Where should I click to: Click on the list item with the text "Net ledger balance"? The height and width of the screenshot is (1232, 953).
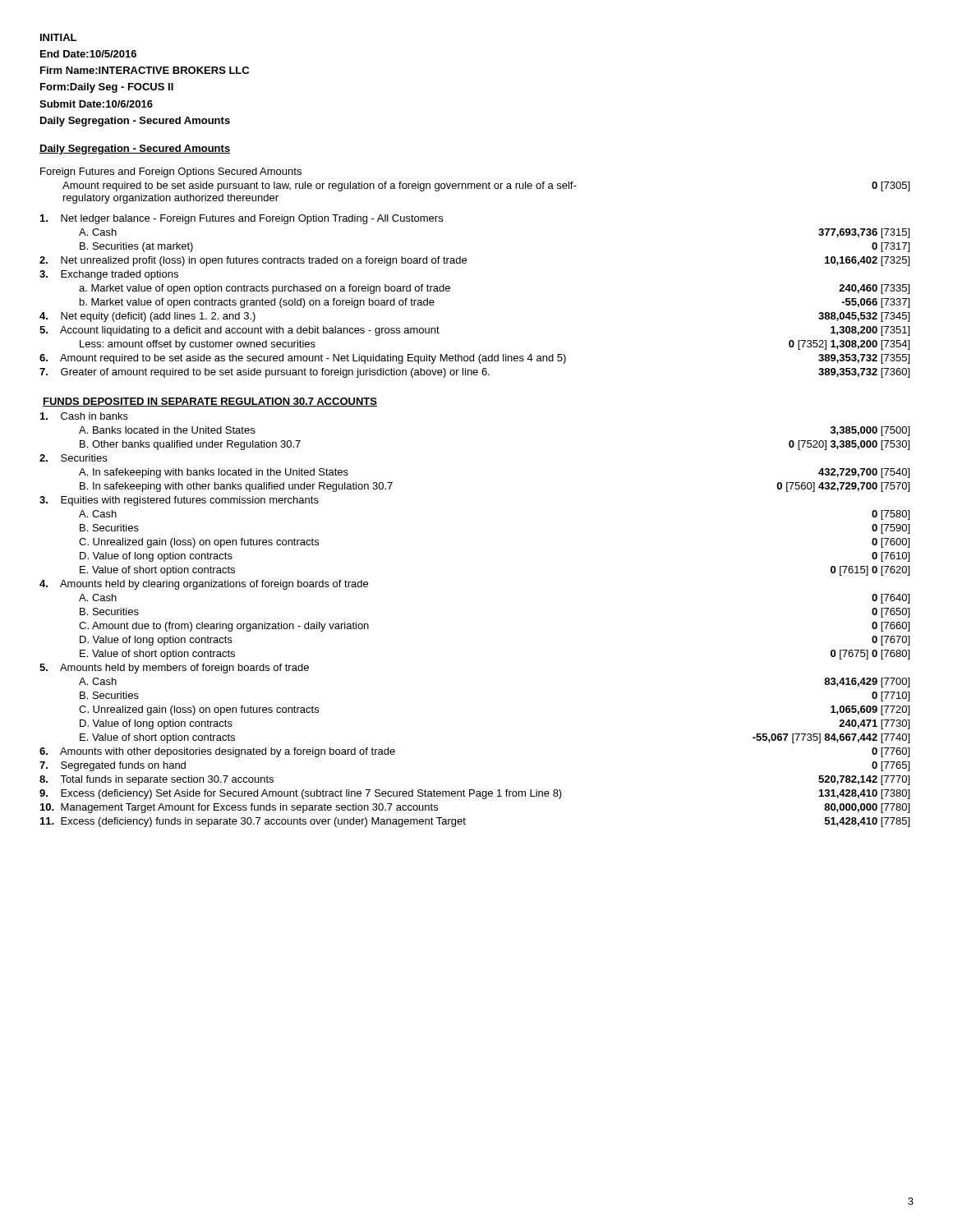[x=241, y=218]
